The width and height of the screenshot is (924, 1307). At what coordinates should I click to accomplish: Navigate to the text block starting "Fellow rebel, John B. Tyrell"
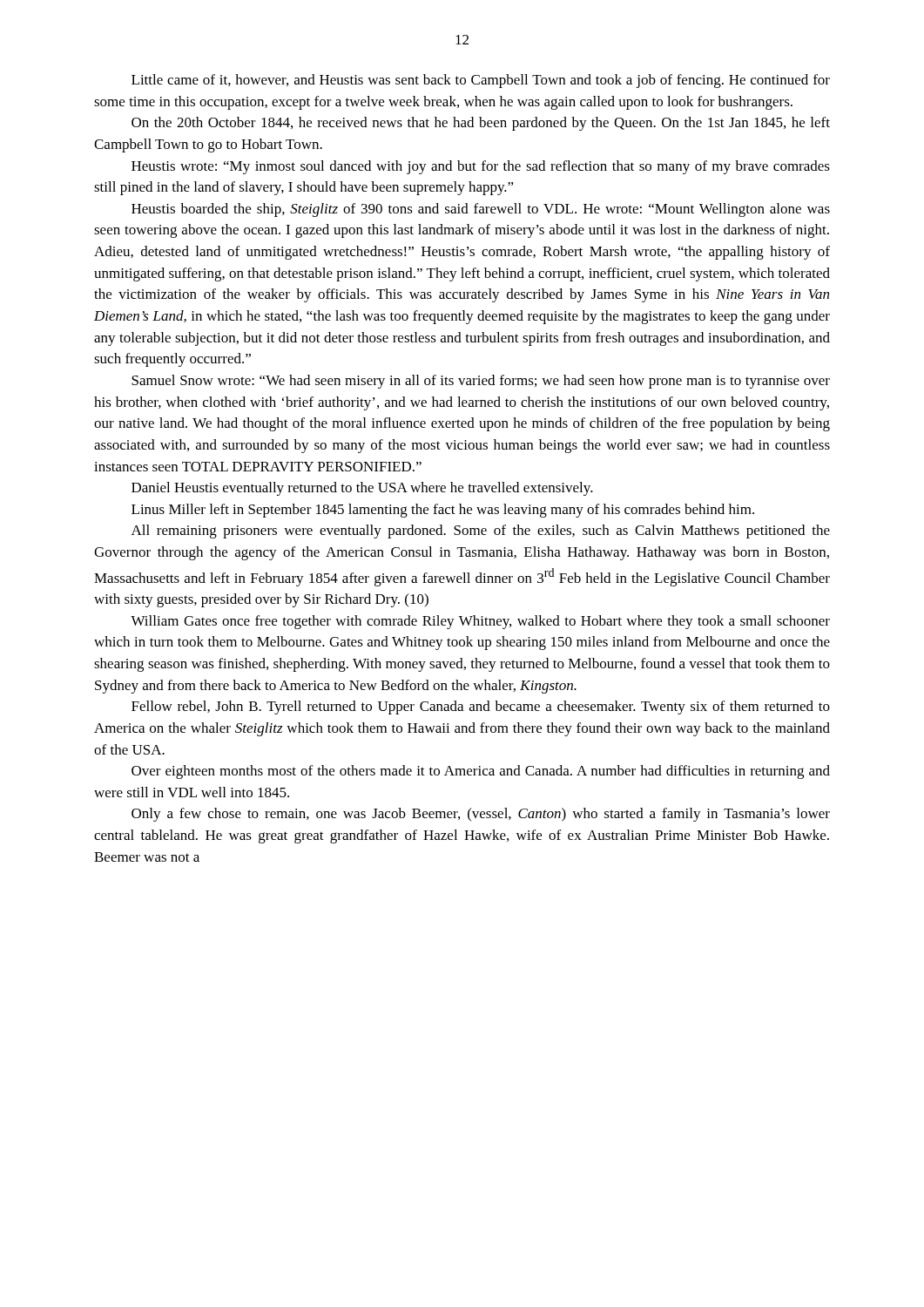click(x=462, y=728)
